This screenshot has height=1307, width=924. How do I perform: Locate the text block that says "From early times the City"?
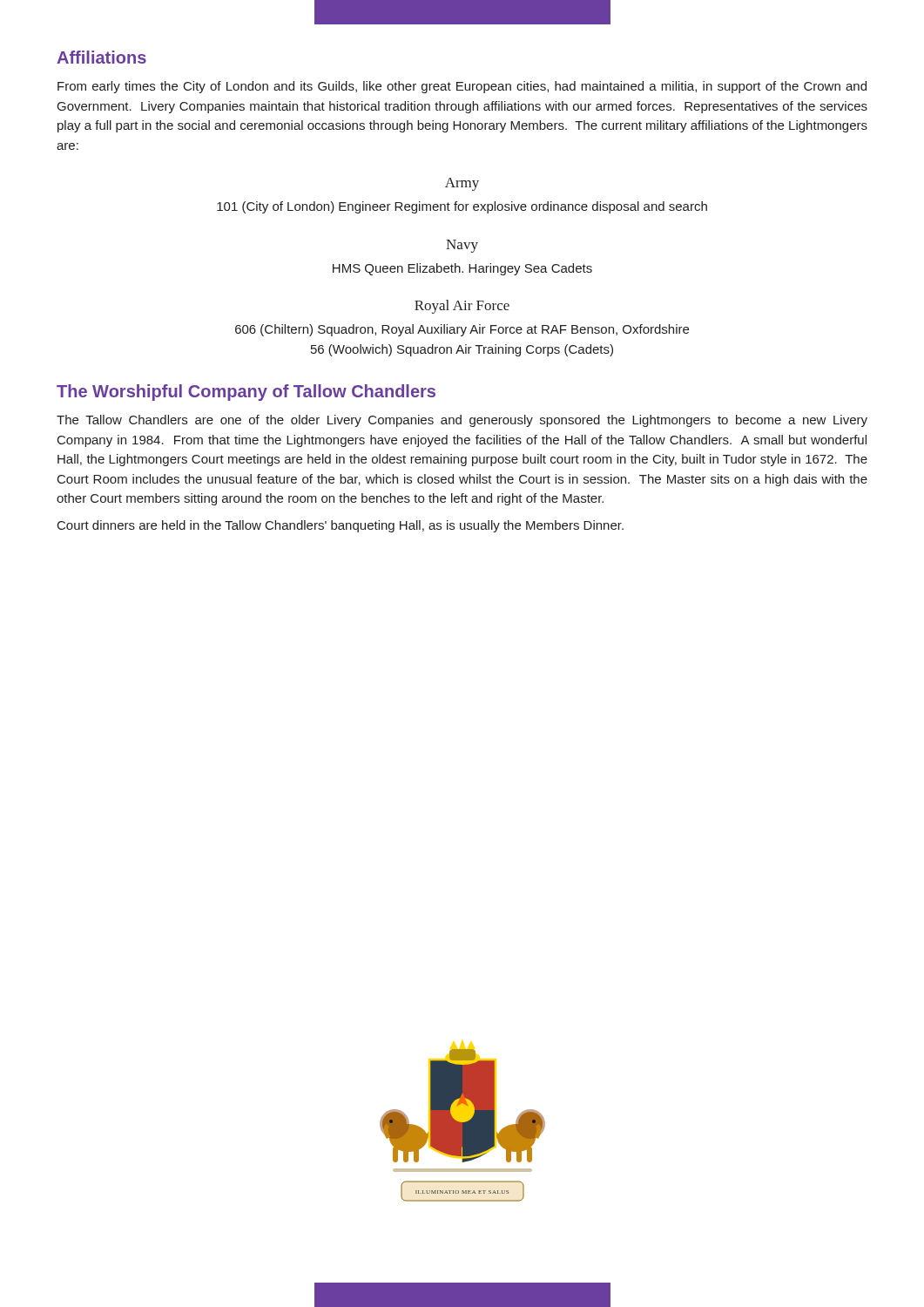tap(462, 115)
